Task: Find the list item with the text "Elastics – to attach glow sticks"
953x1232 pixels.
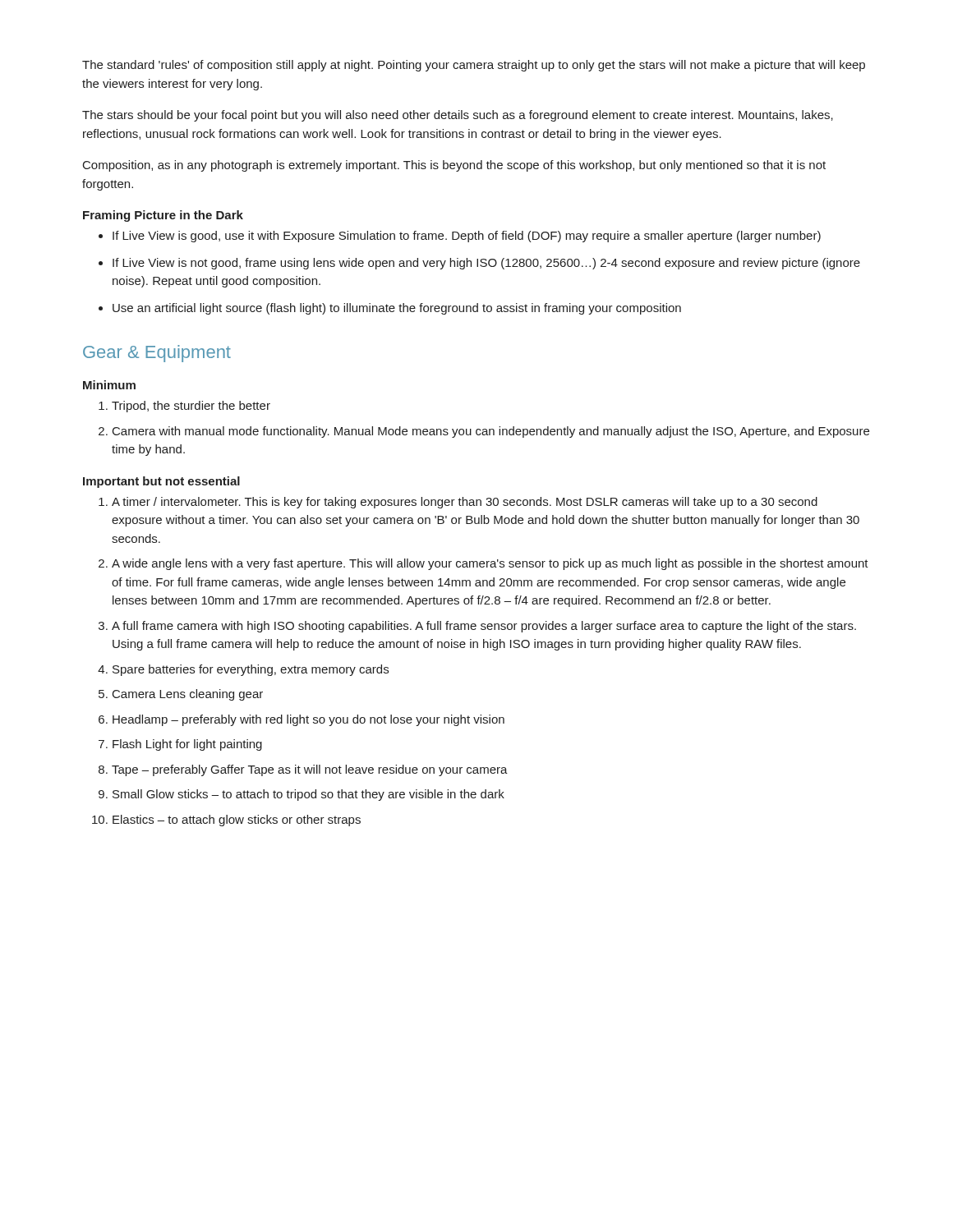Action: (236, 819)
